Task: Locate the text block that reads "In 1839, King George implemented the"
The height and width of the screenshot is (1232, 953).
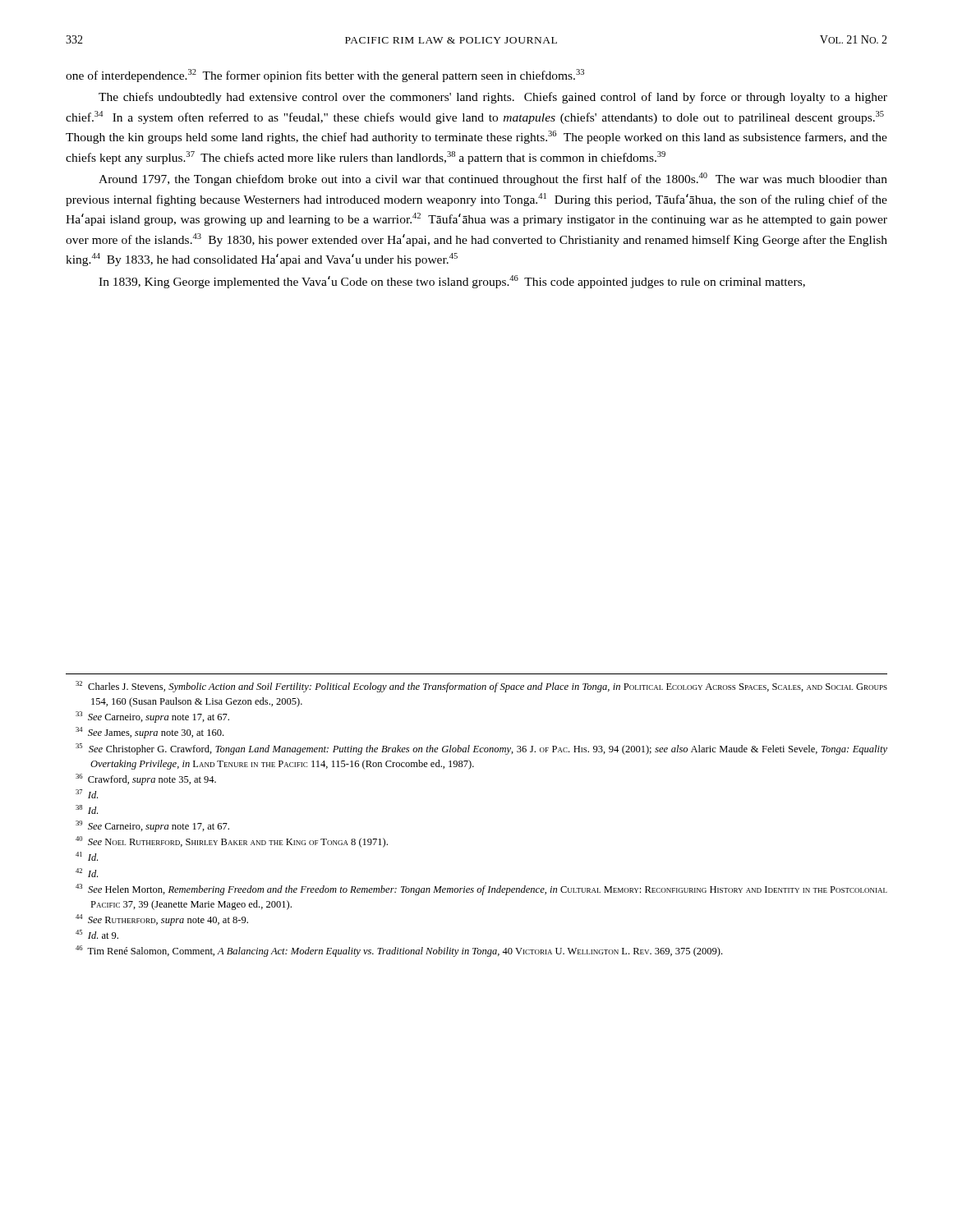Action: pyautogui.click(x=476, y=282)
